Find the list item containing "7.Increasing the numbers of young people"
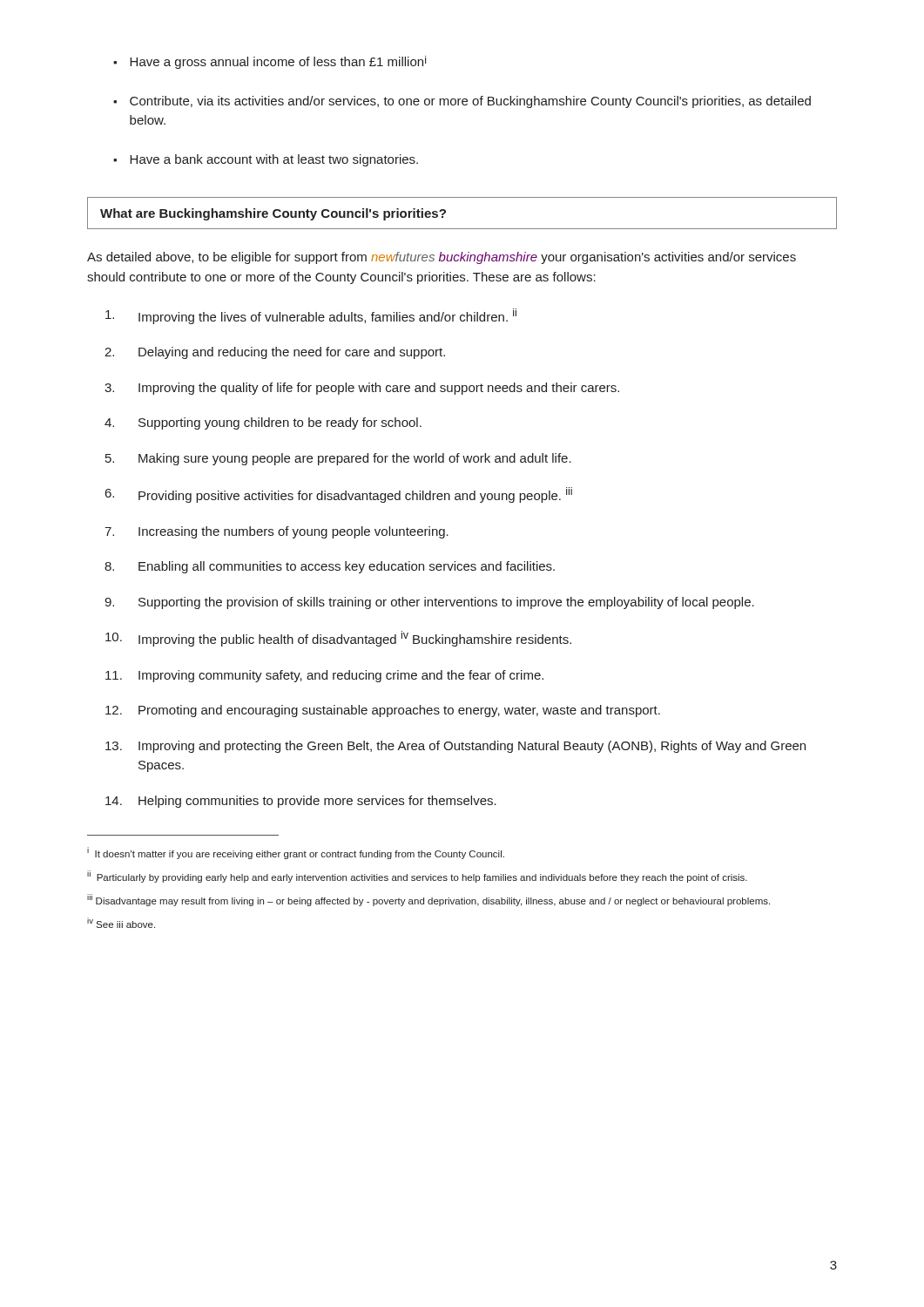 (x=277, y=531)
